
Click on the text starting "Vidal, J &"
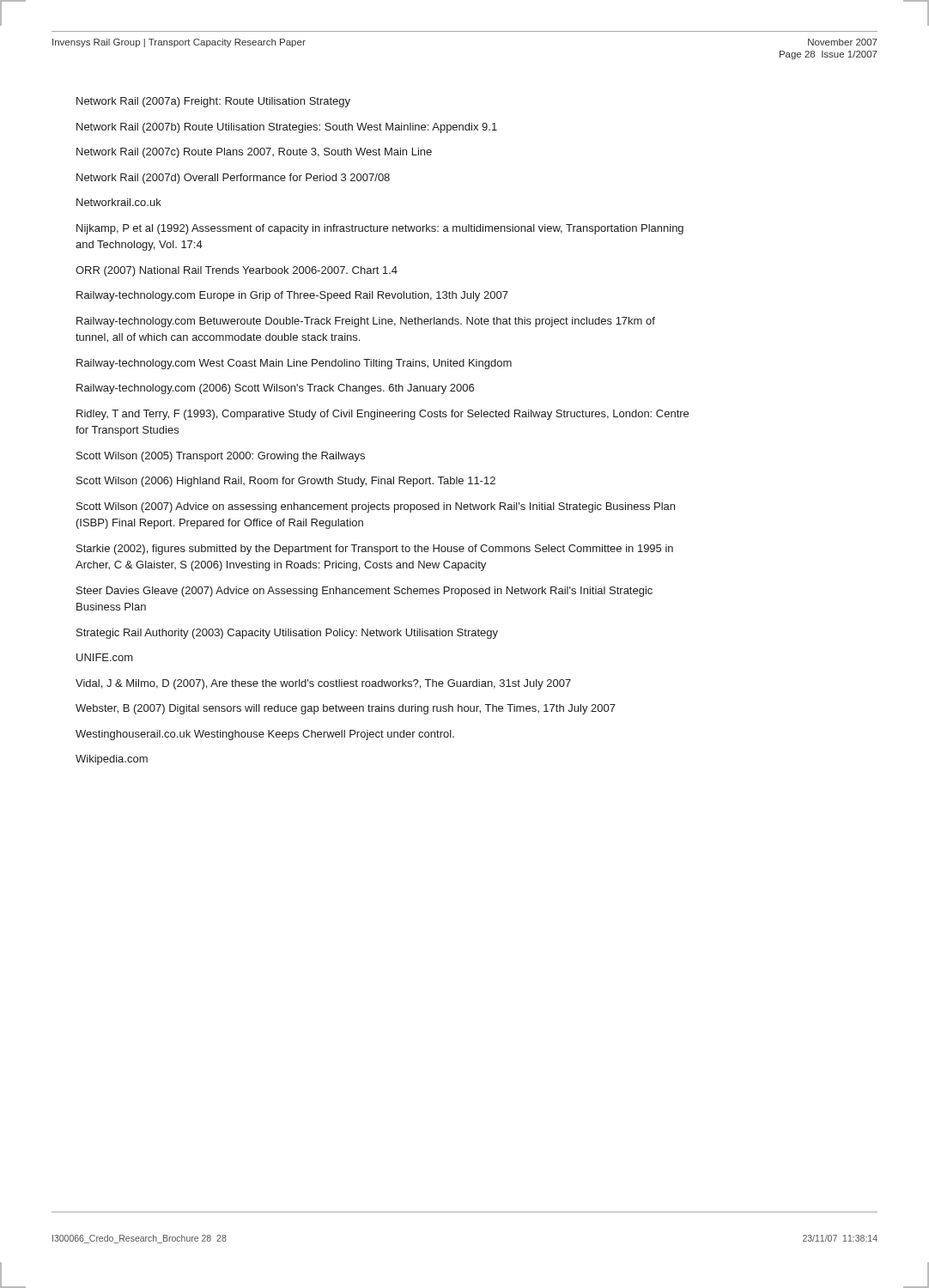(x=323, y=683)
